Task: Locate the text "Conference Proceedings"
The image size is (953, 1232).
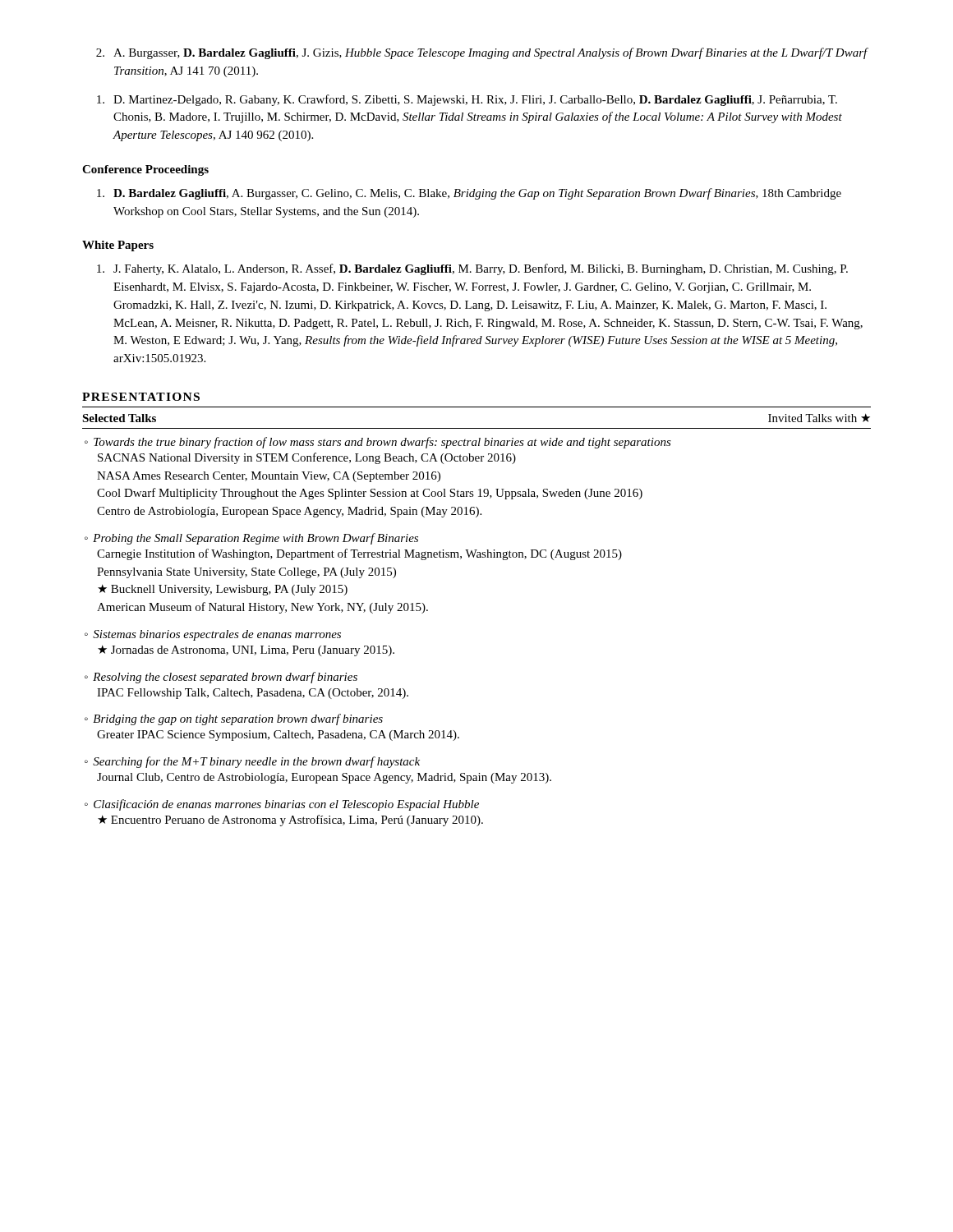Action: [x=145, y=169]
